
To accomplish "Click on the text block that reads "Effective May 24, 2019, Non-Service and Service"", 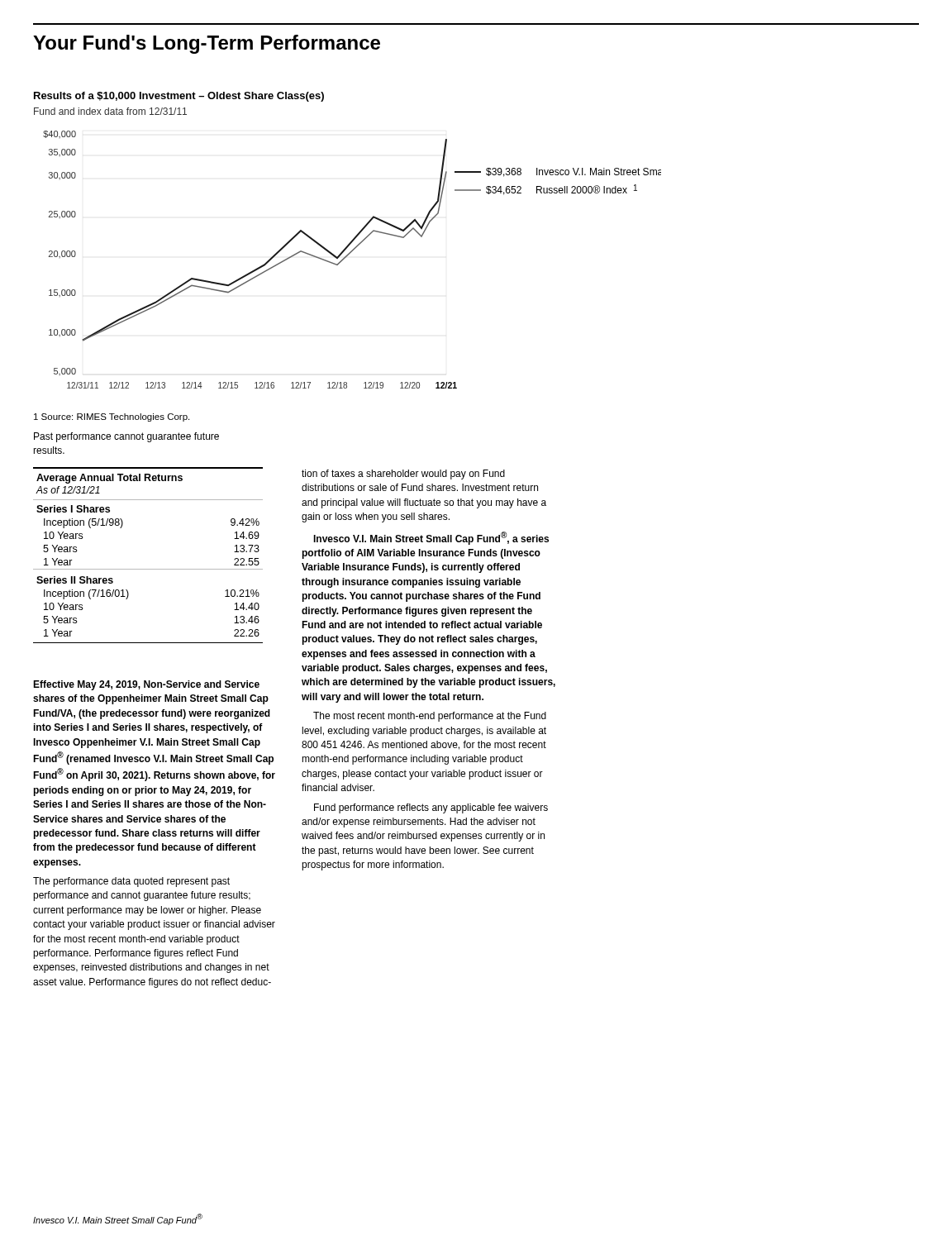I will 155,834.
